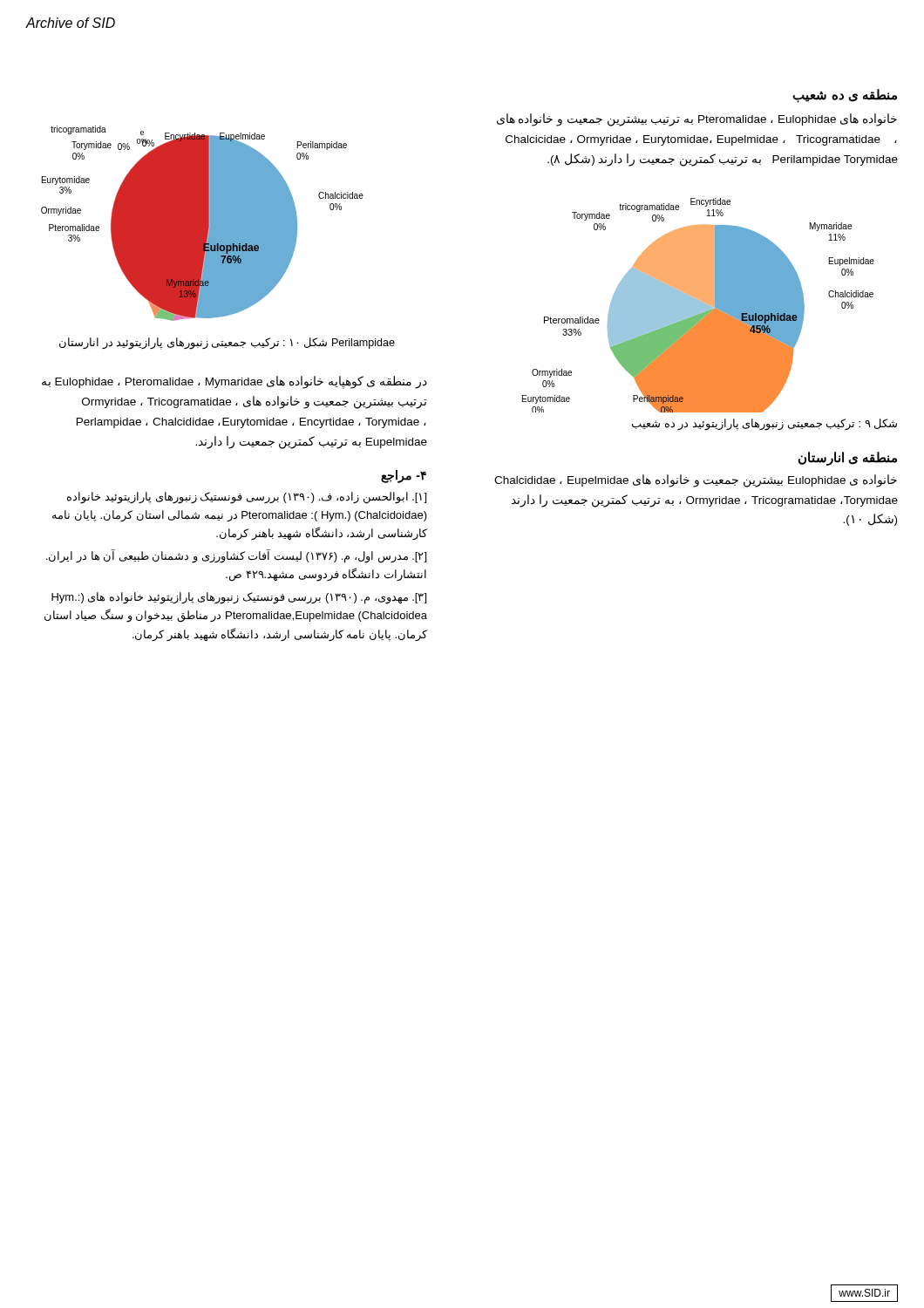Where is the caption that starts "شکل ۹ : ترکیب جمعیتی زنبورهای پارازیتوئید"?
Screen dimensions: 1308x924
click(765, 424)
